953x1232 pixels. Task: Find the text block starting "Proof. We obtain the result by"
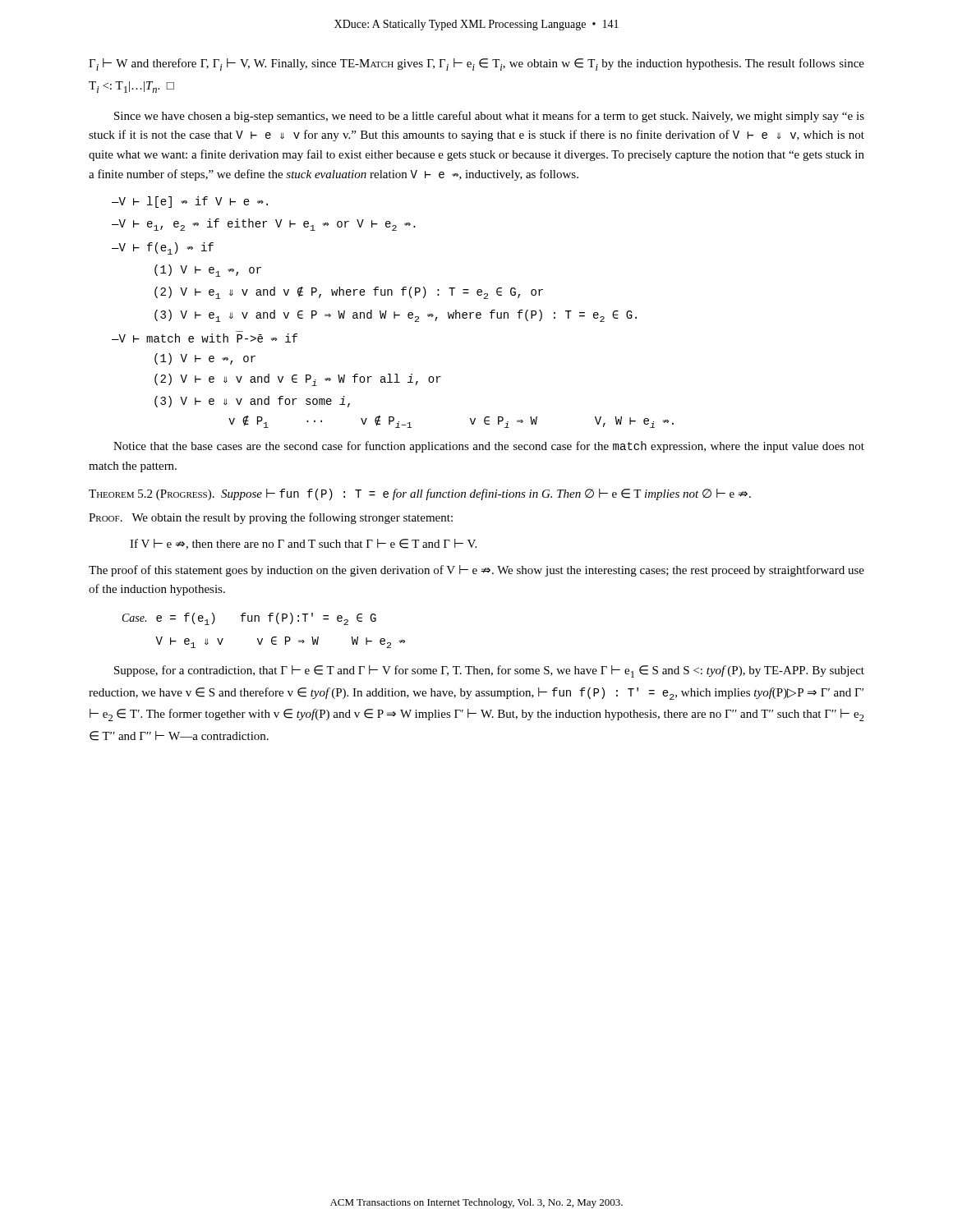click(271, 518)
